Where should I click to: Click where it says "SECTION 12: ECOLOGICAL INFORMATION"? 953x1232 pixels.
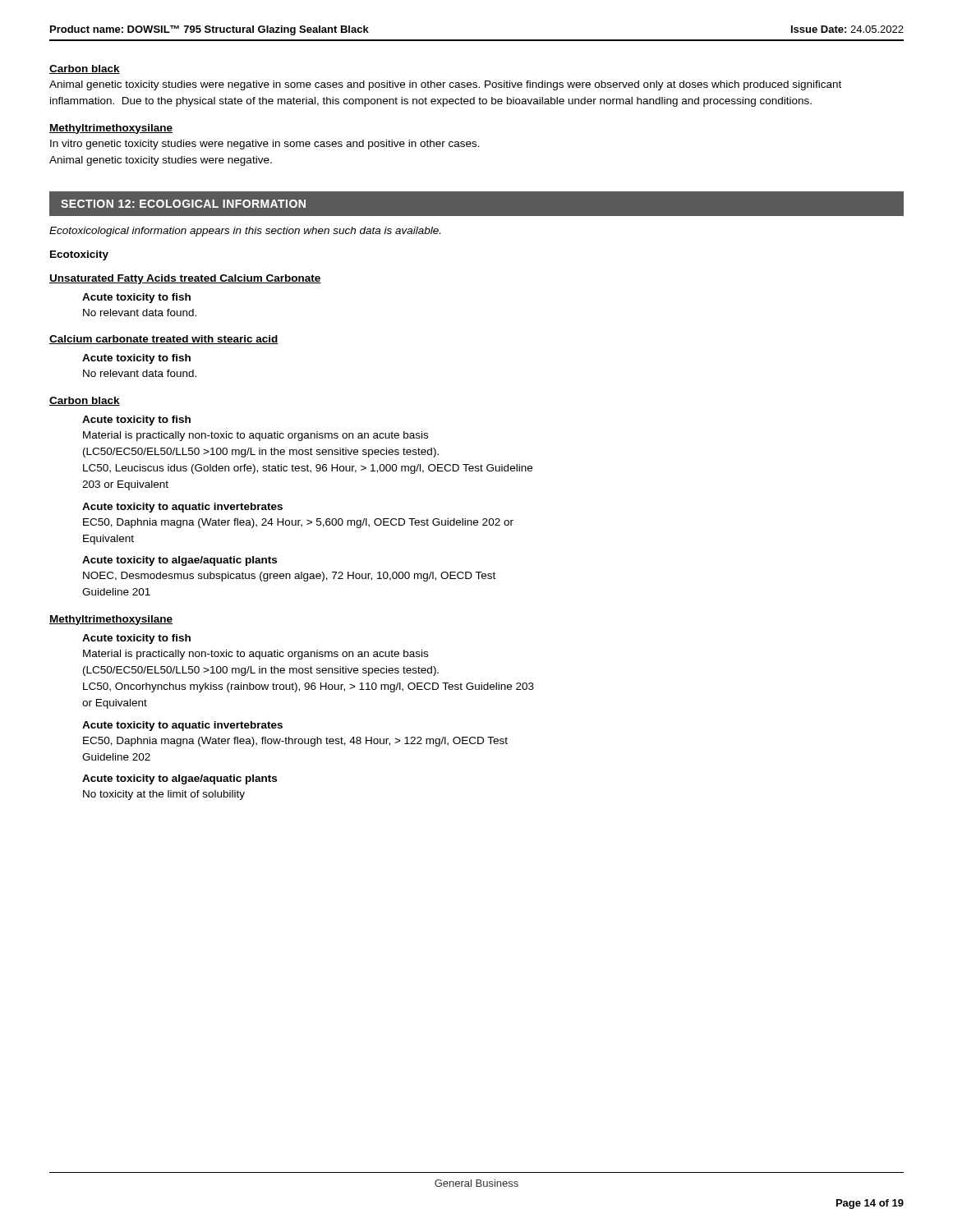coord(184,204)
